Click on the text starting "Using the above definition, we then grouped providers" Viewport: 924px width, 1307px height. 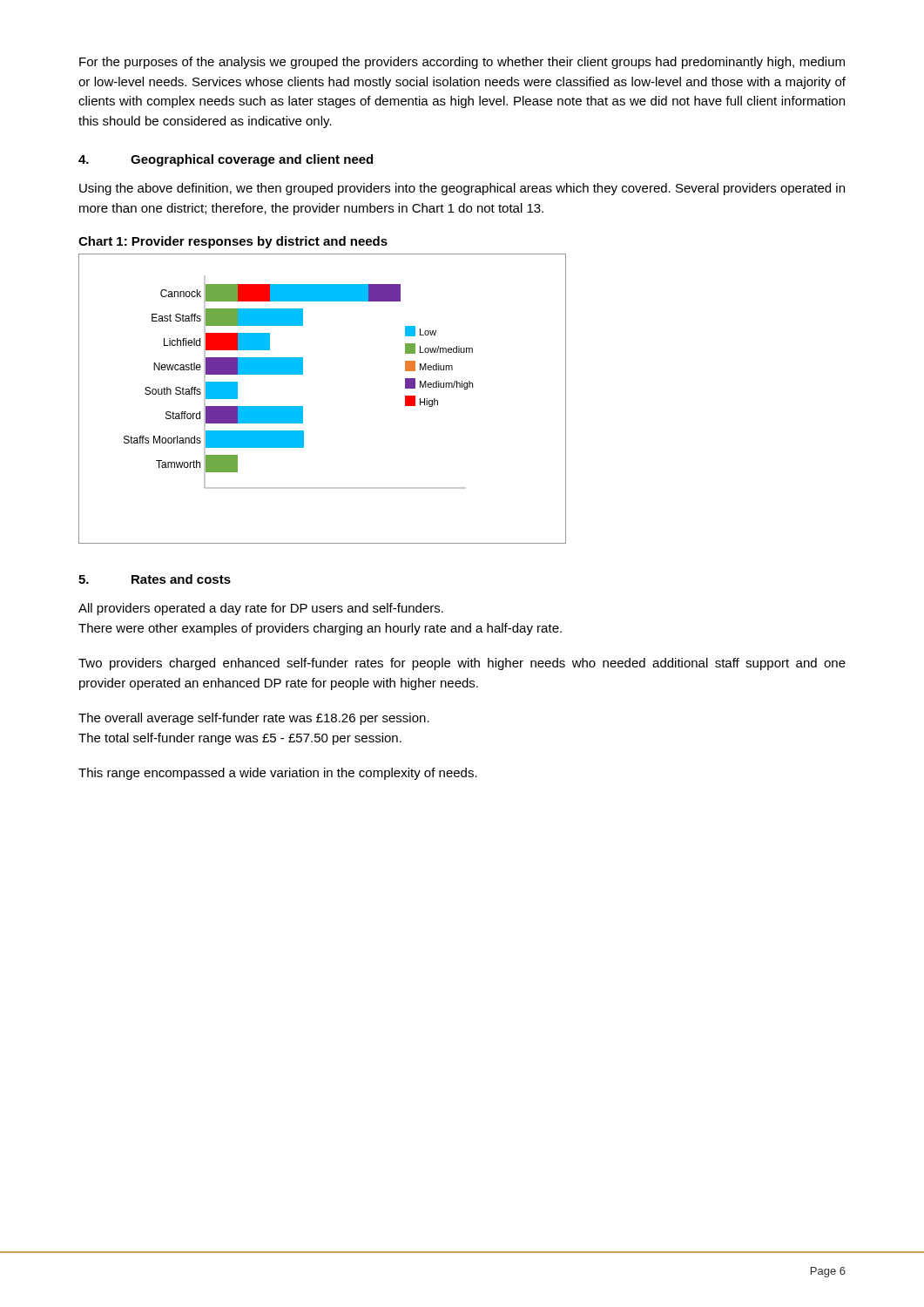pyautogui.click(x=462, y=198)
